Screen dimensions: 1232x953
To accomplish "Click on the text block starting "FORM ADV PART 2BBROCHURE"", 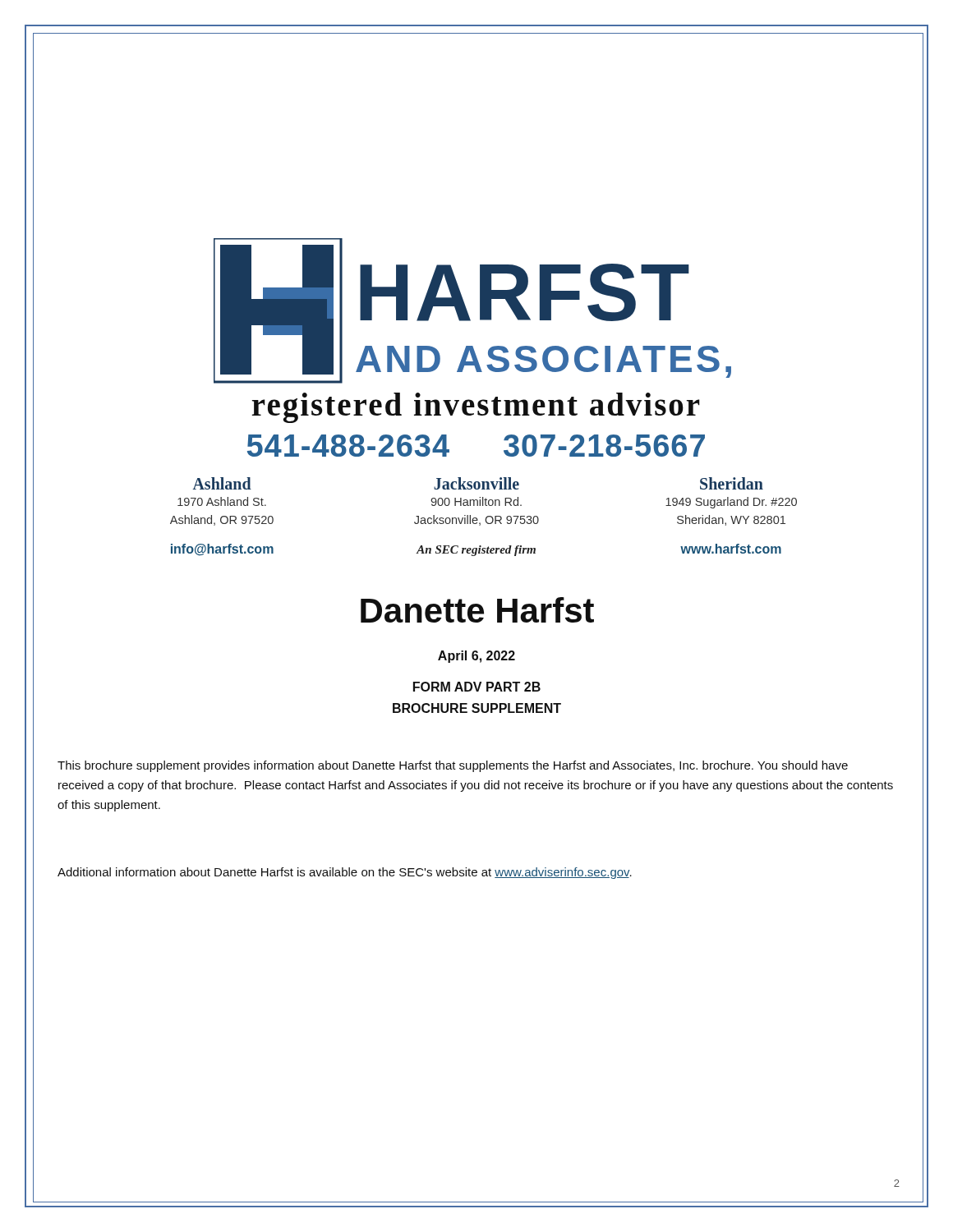I will [476, 698].
